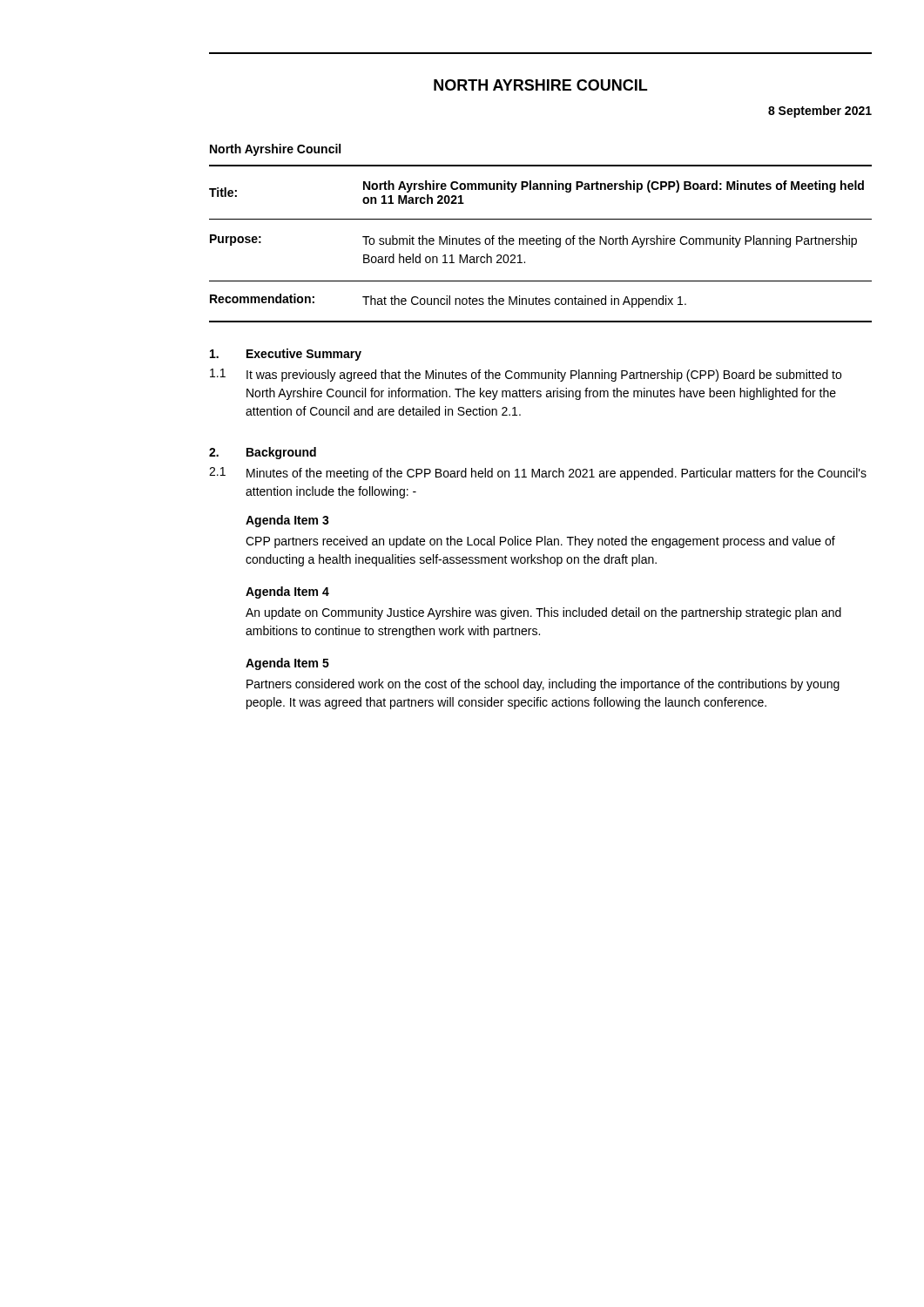924x1307 pixels.
Task: Find the text block containing "1 It was previously agreed"
Action: point(540,393)
